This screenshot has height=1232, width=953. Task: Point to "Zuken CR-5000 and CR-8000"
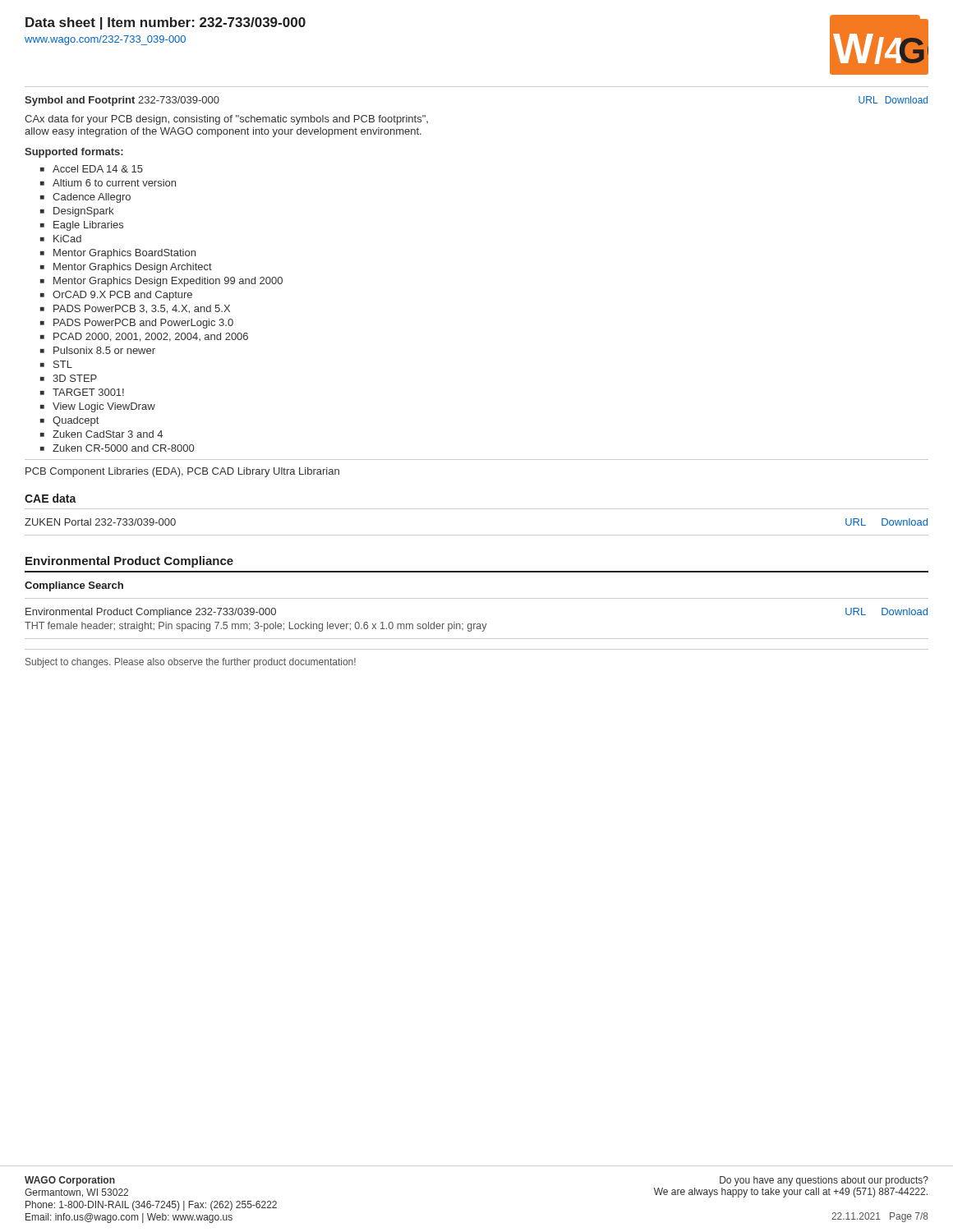(124, 448)
